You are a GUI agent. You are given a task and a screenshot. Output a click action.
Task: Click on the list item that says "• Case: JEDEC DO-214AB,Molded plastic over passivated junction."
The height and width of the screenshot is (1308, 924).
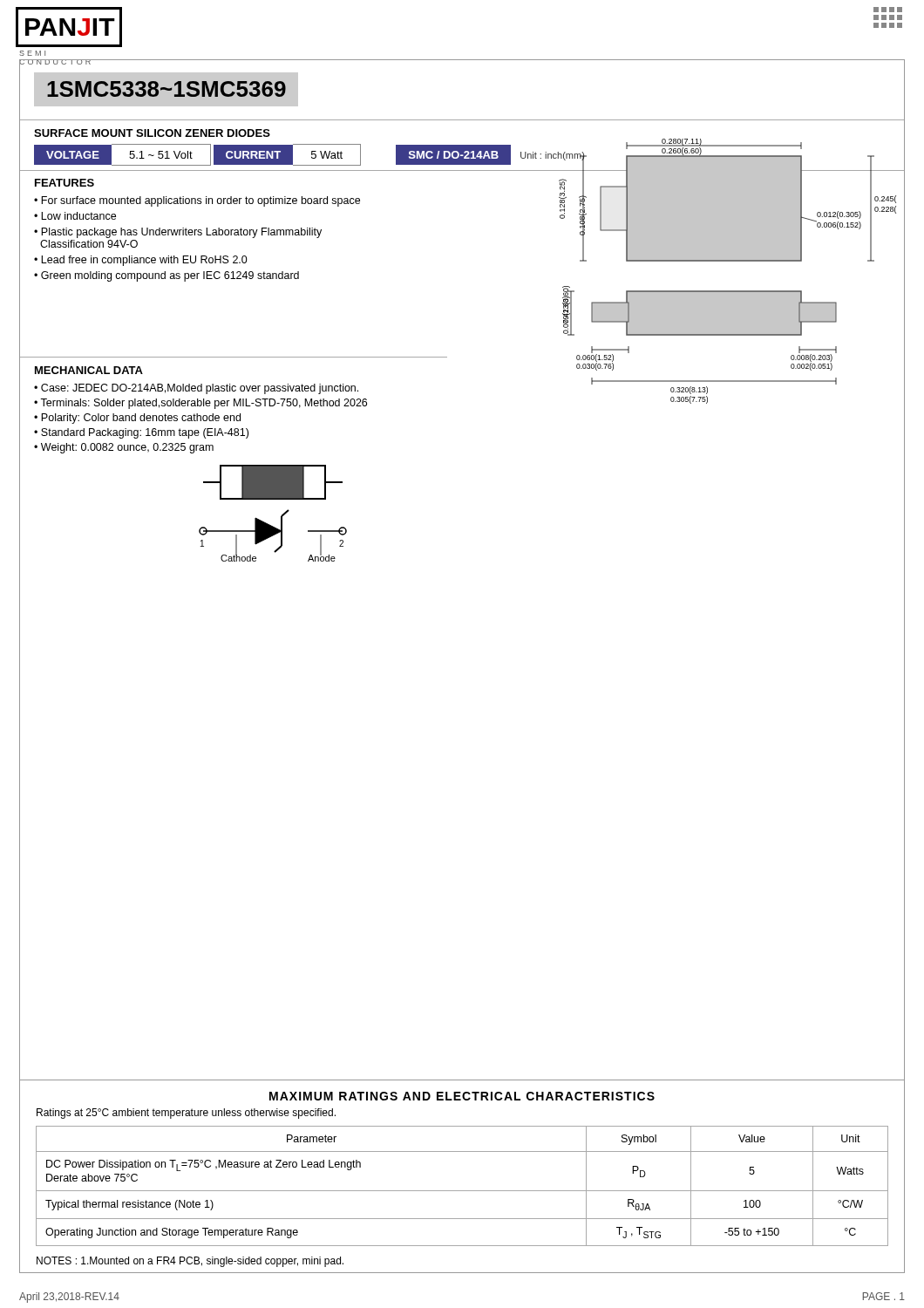click(197, 388)
